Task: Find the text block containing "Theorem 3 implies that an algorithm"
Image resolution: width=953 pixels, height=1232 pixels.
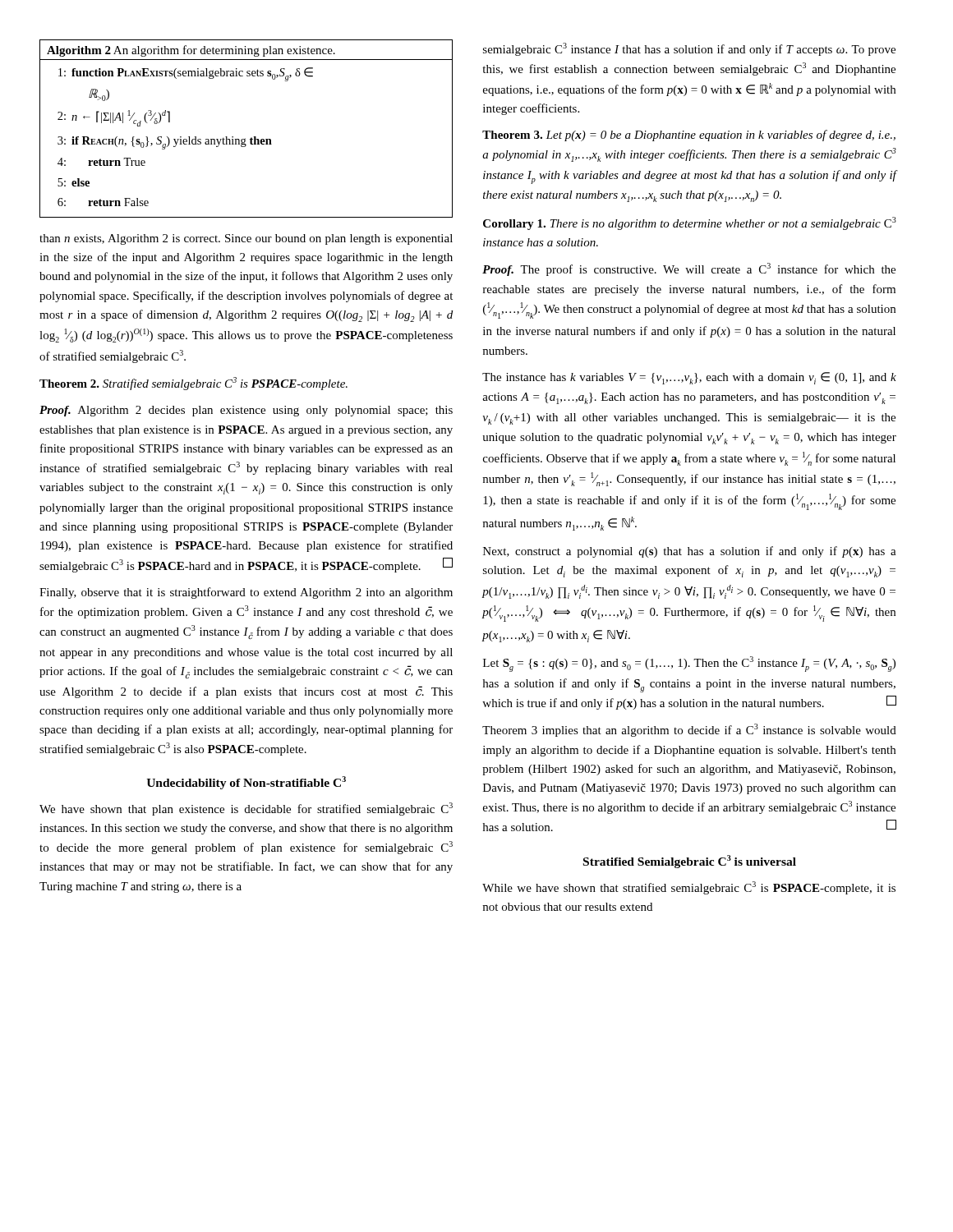Action: [x=689, y=779]
